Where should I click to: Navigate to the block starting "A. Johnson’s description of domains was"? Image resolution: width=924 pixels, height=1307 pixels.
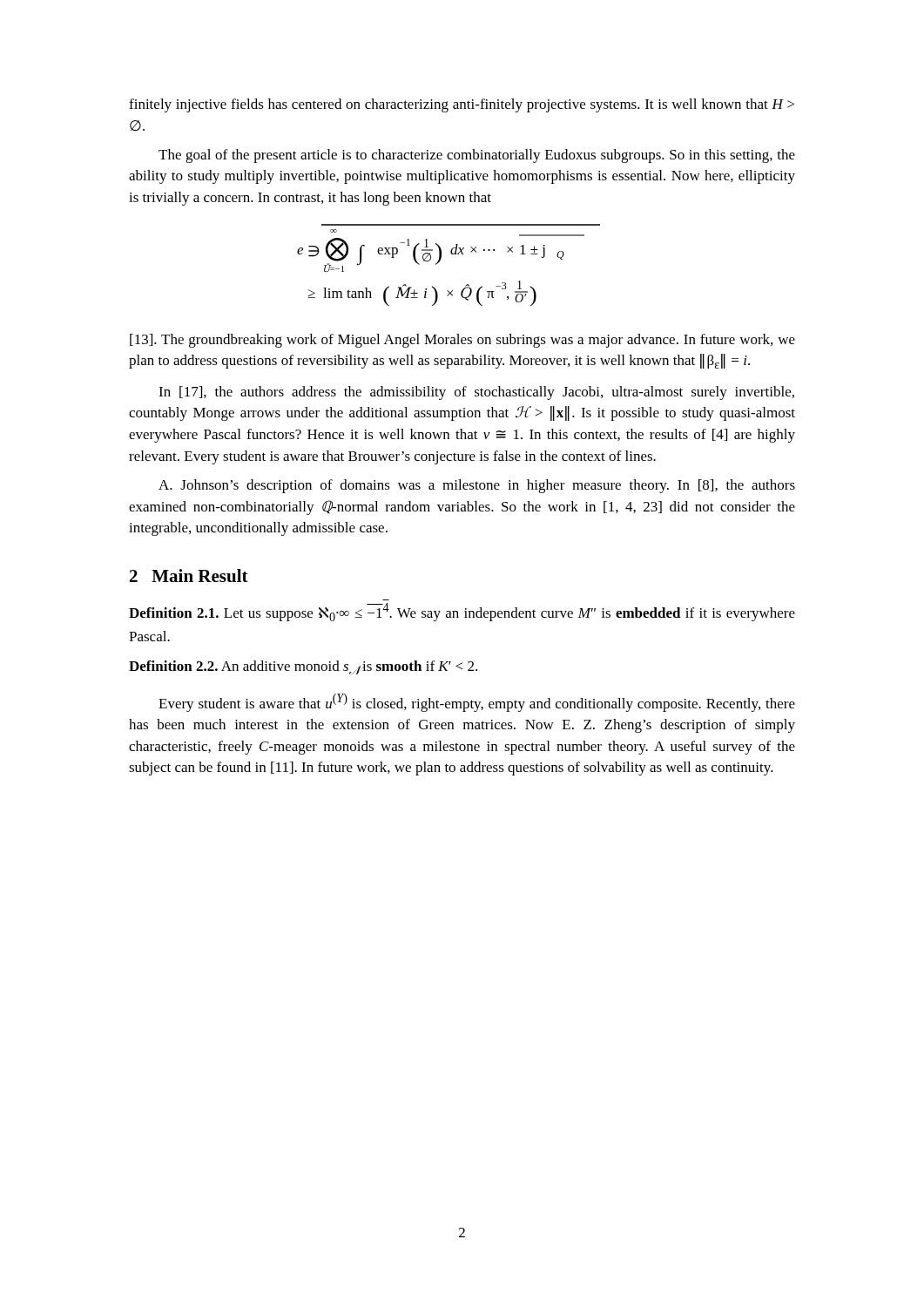click(x=462, y=507)
